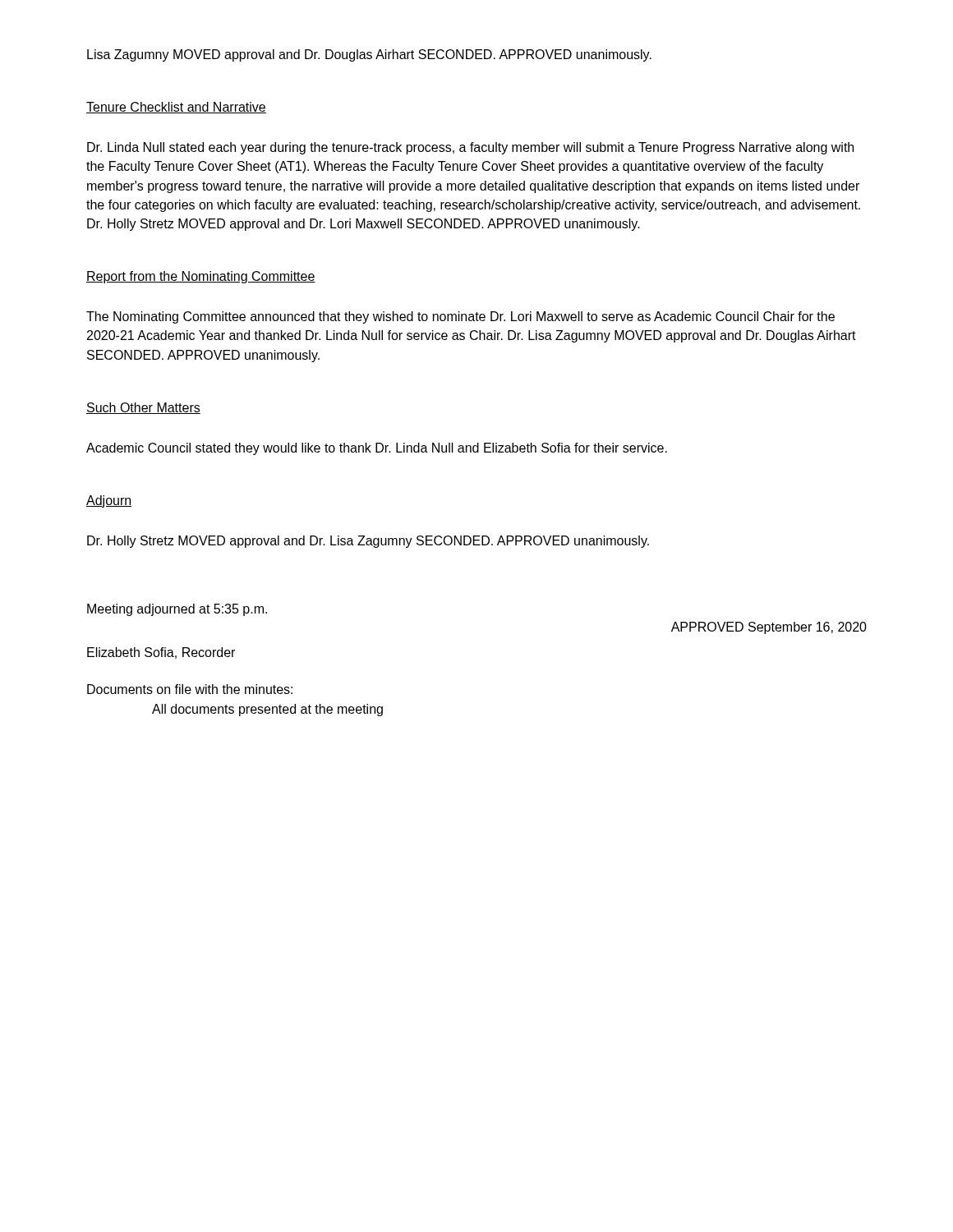The height and width of the screenshot is (1232, 953).
Task: Click on the element starting "Dr. Linda Null stated each year during"
Action: 474,186
